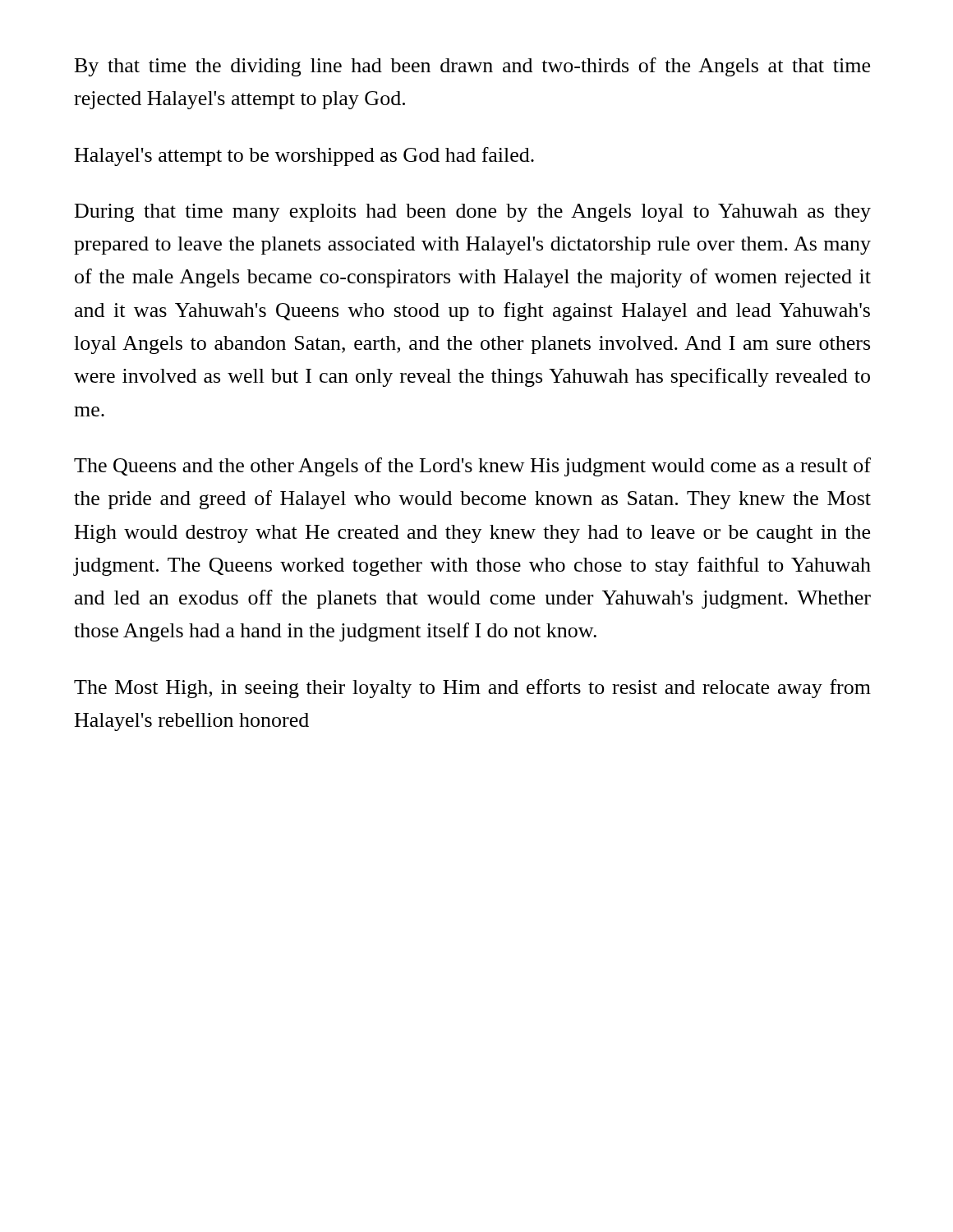
Task: Point to the passage starting "The Most High,"
Action: [472, 703]
